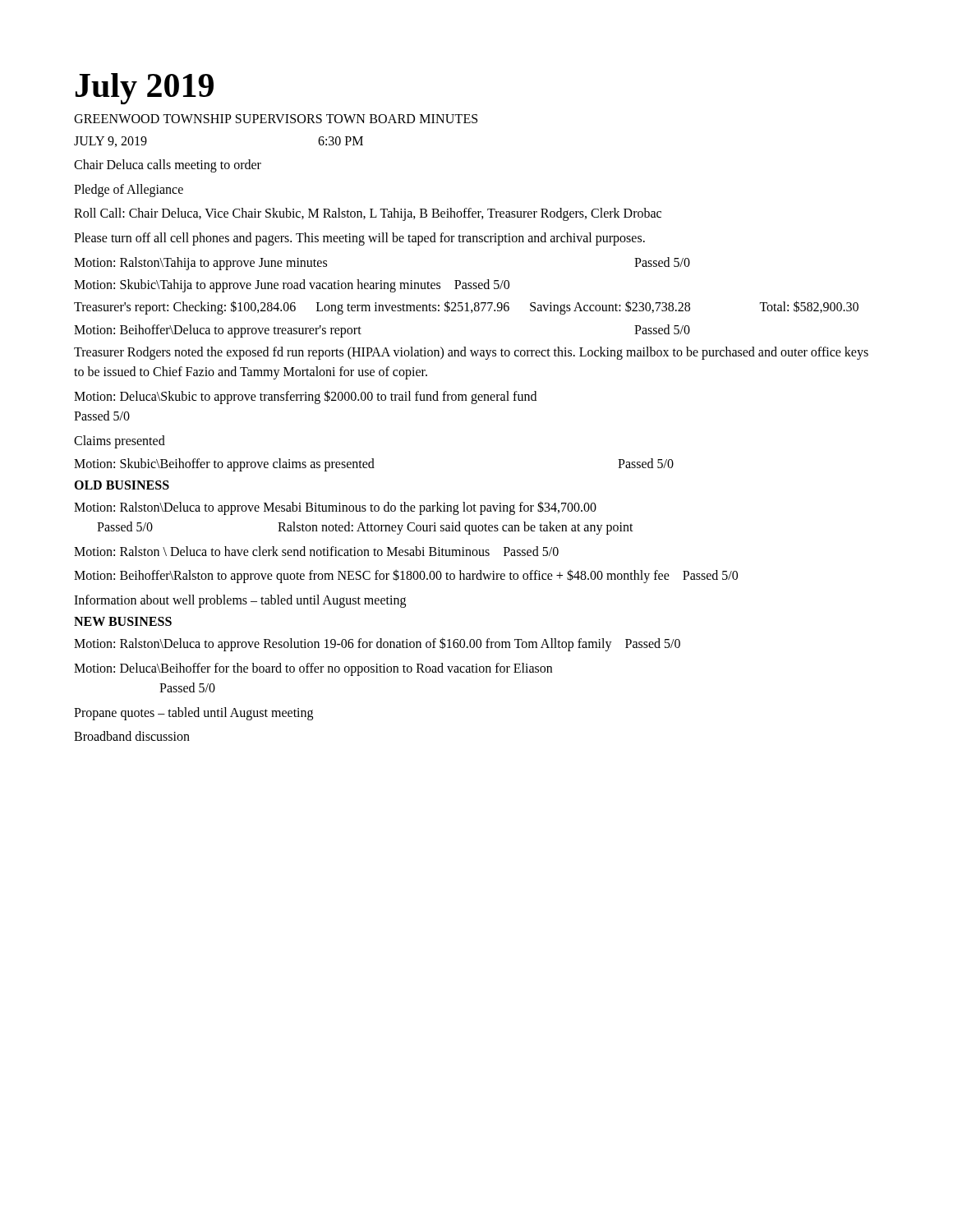Locate the block starting "Propane quotes – tabled"
Screen dimensions: 1232x953
tap(194, 713)
